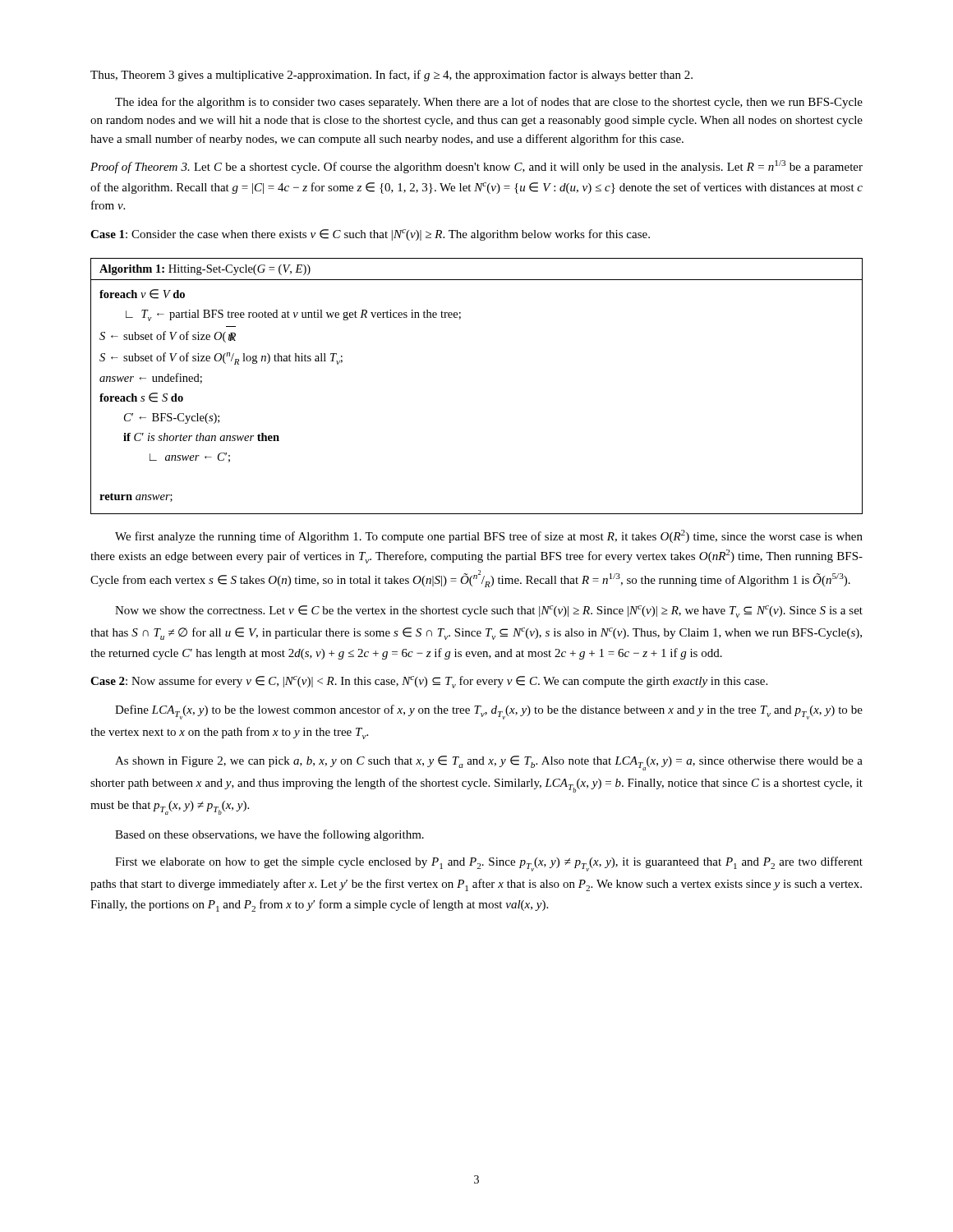Point to the block beginning "The idea for"
The image size is (953, 1232).
point(476,120)
